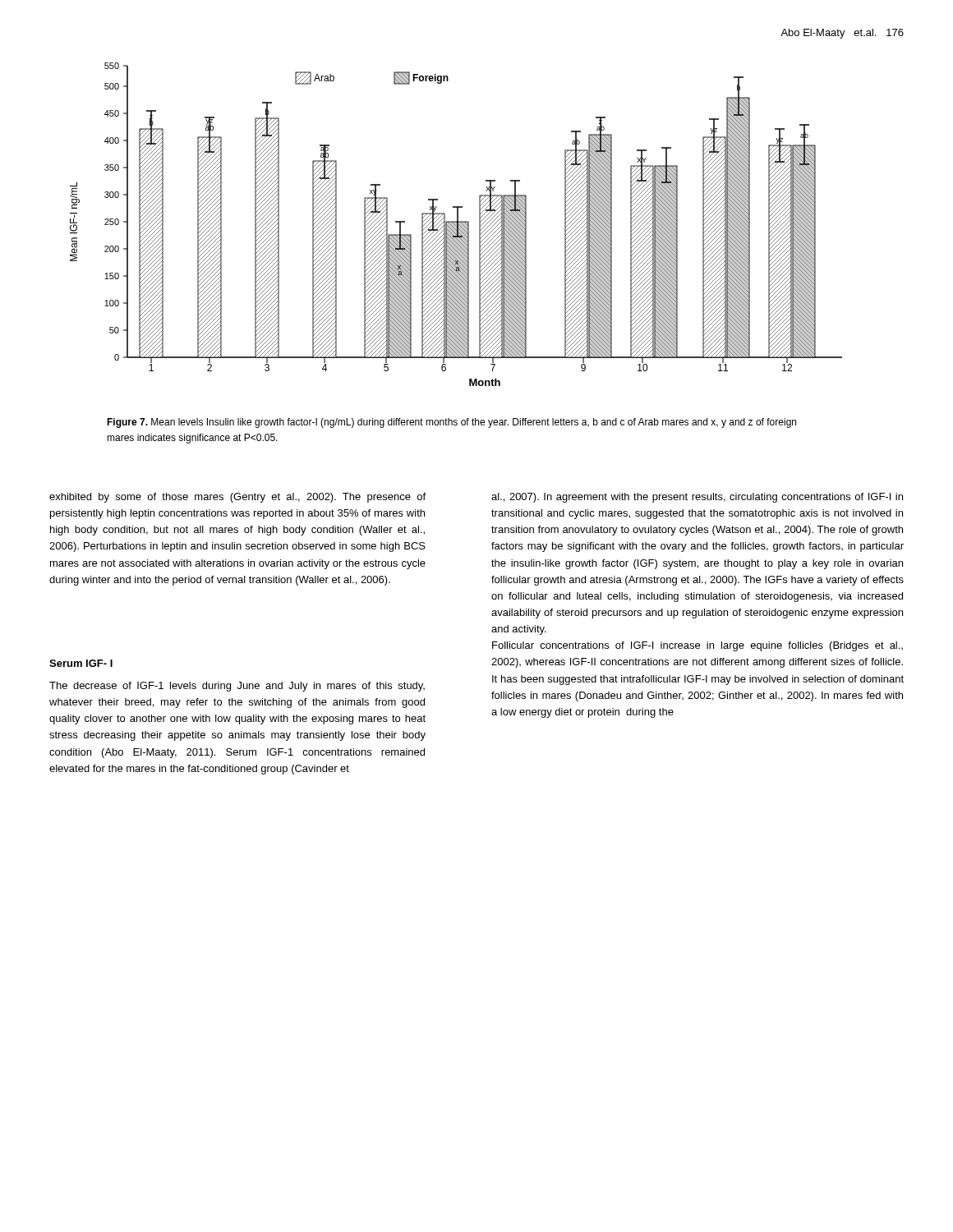The image size is (953, 1232).
Task: Find the text block with the text "The decrease of IGF-1 levels during June"
Action: tap(237, 727)
